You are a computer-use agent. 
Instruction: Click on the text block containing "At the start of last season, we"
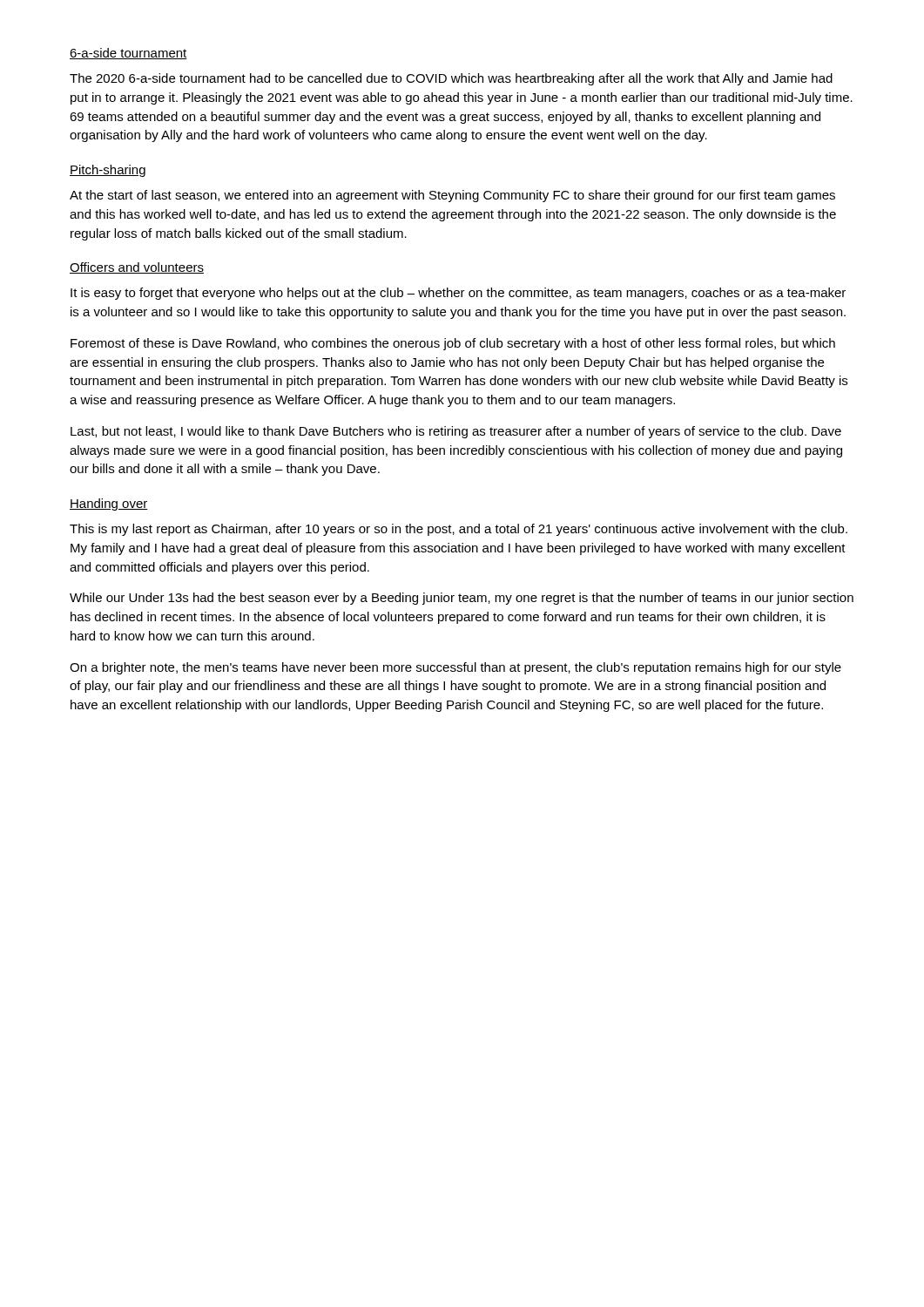point(453,214)
